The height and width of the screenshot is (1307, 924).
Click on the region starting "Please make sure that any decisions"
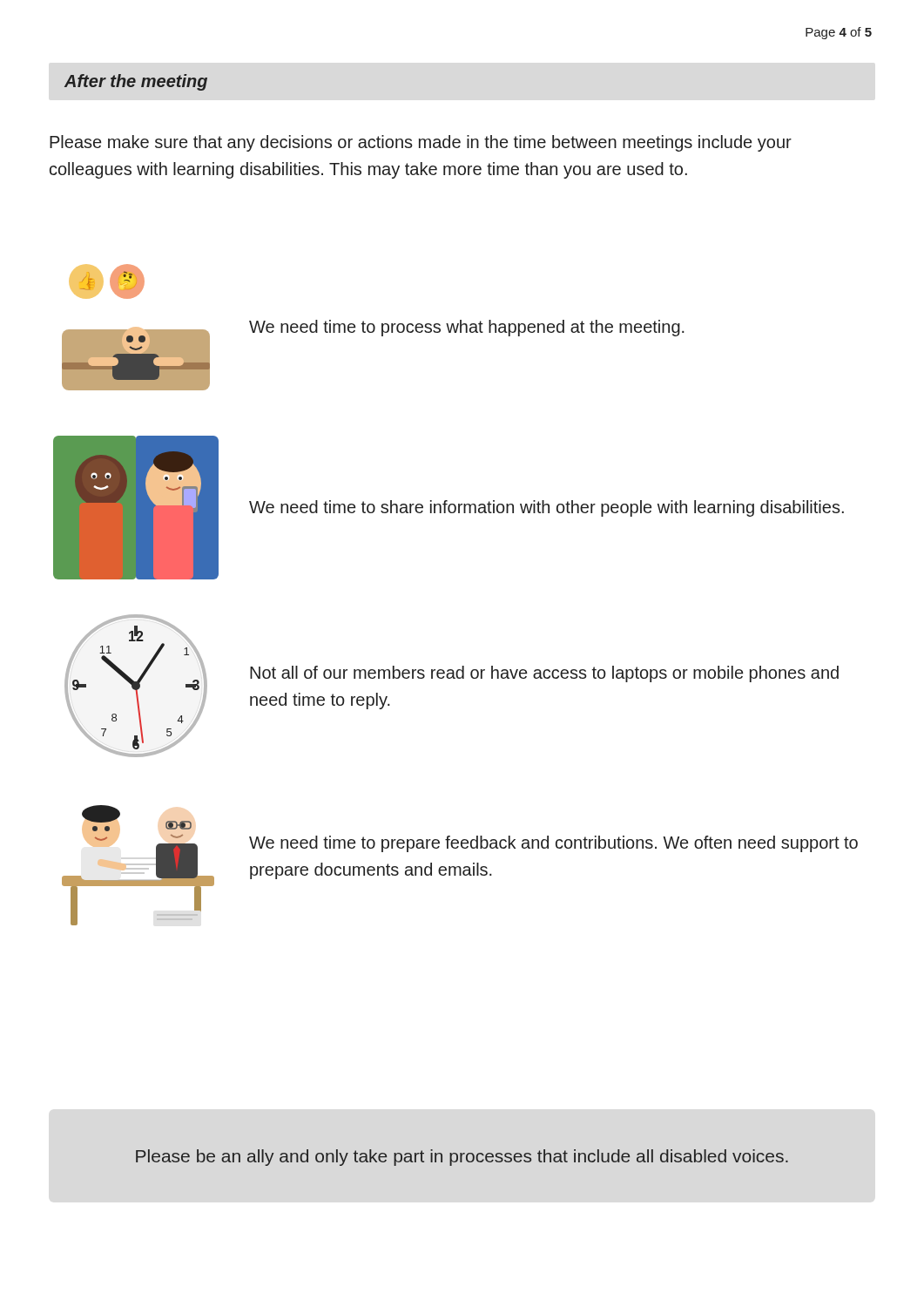pyautogui.click(x=420, y=156)
